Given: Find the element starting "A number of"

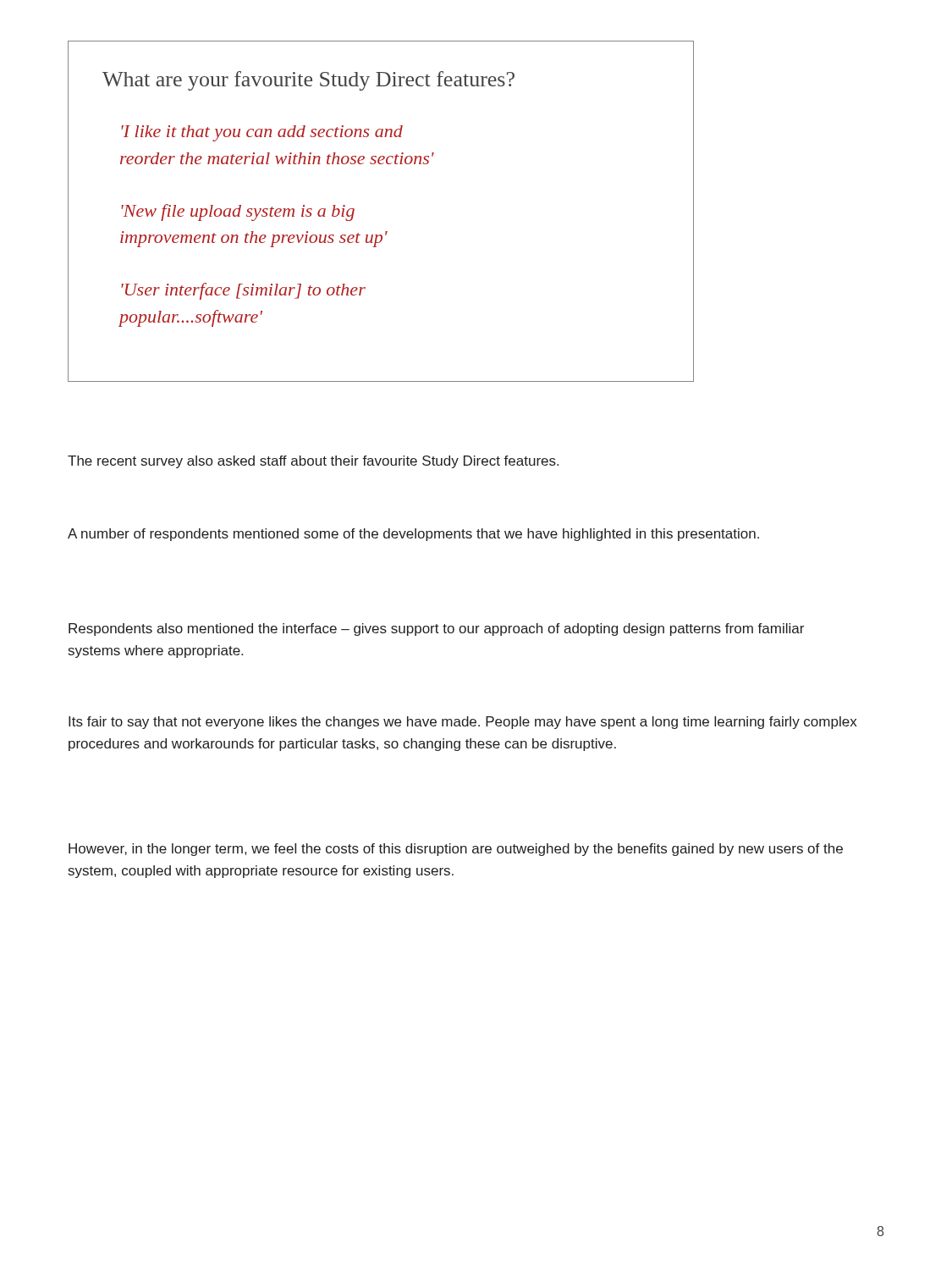Looking at the screenshot, I should (464, 534).
